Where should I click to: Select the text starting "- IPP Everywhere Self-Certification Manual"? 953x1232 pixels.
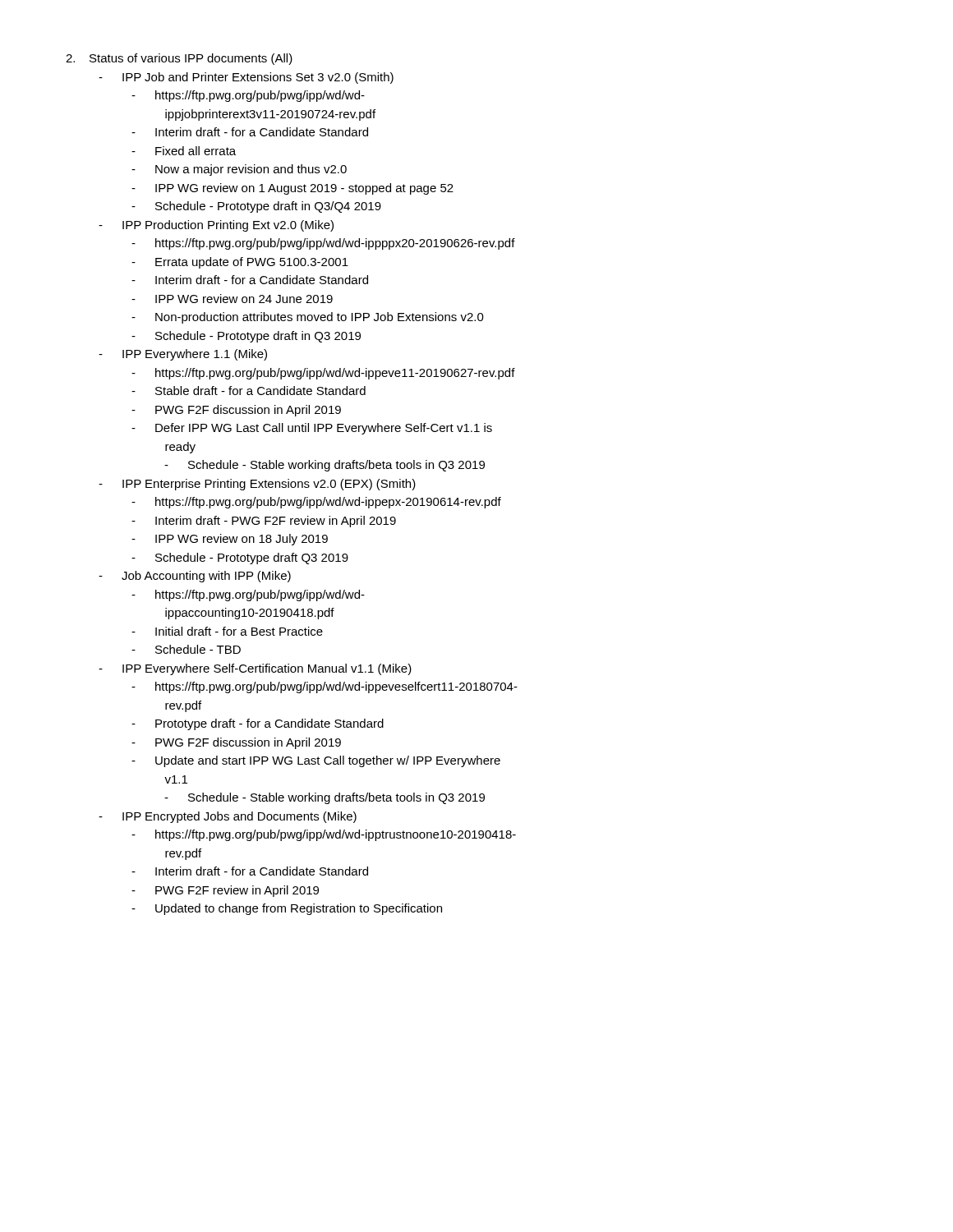pyautogui.click(x=255, y=669)
